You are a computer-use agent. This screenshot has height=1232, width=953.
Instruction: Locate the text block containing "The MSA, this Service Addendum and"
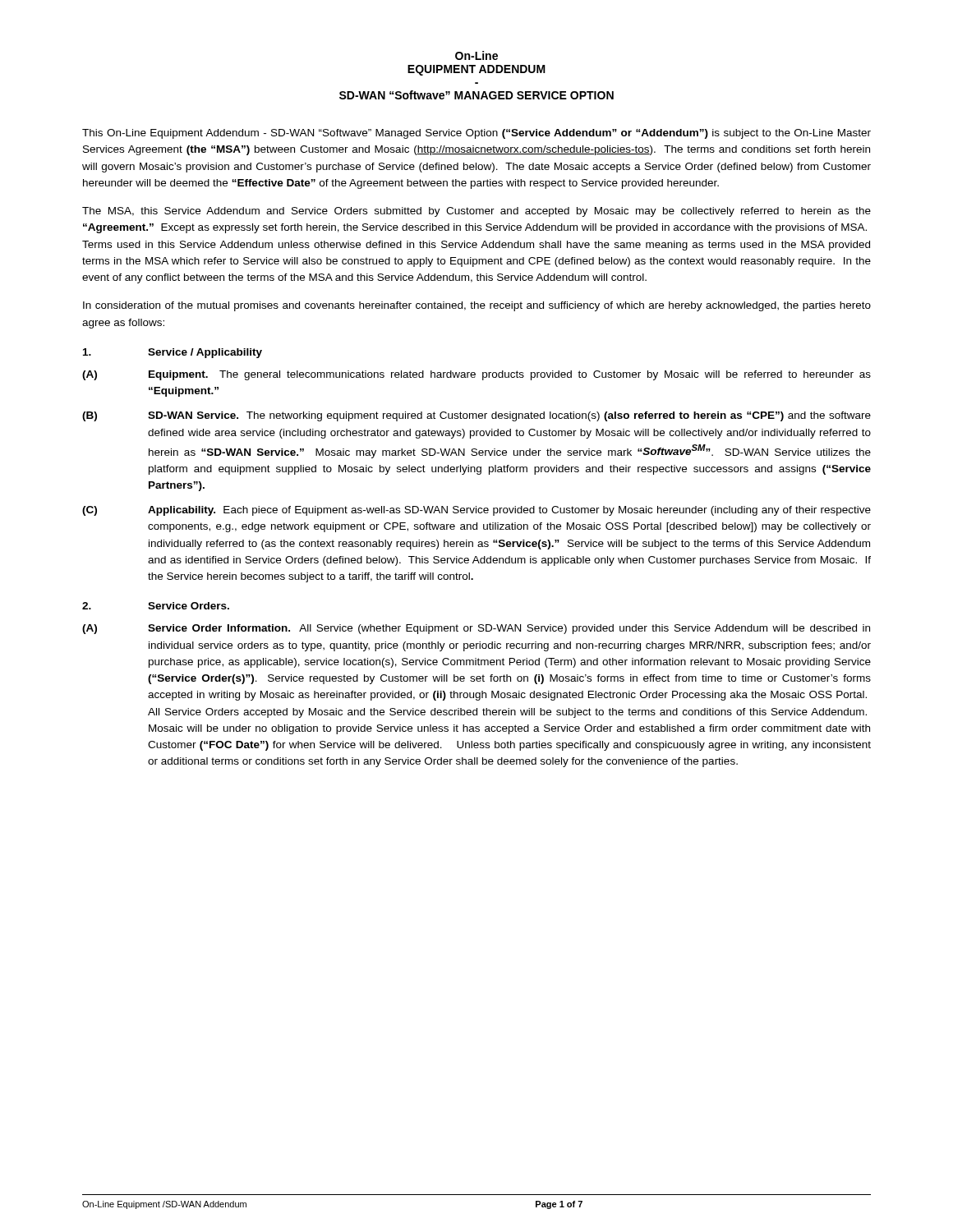pos(476,244)
